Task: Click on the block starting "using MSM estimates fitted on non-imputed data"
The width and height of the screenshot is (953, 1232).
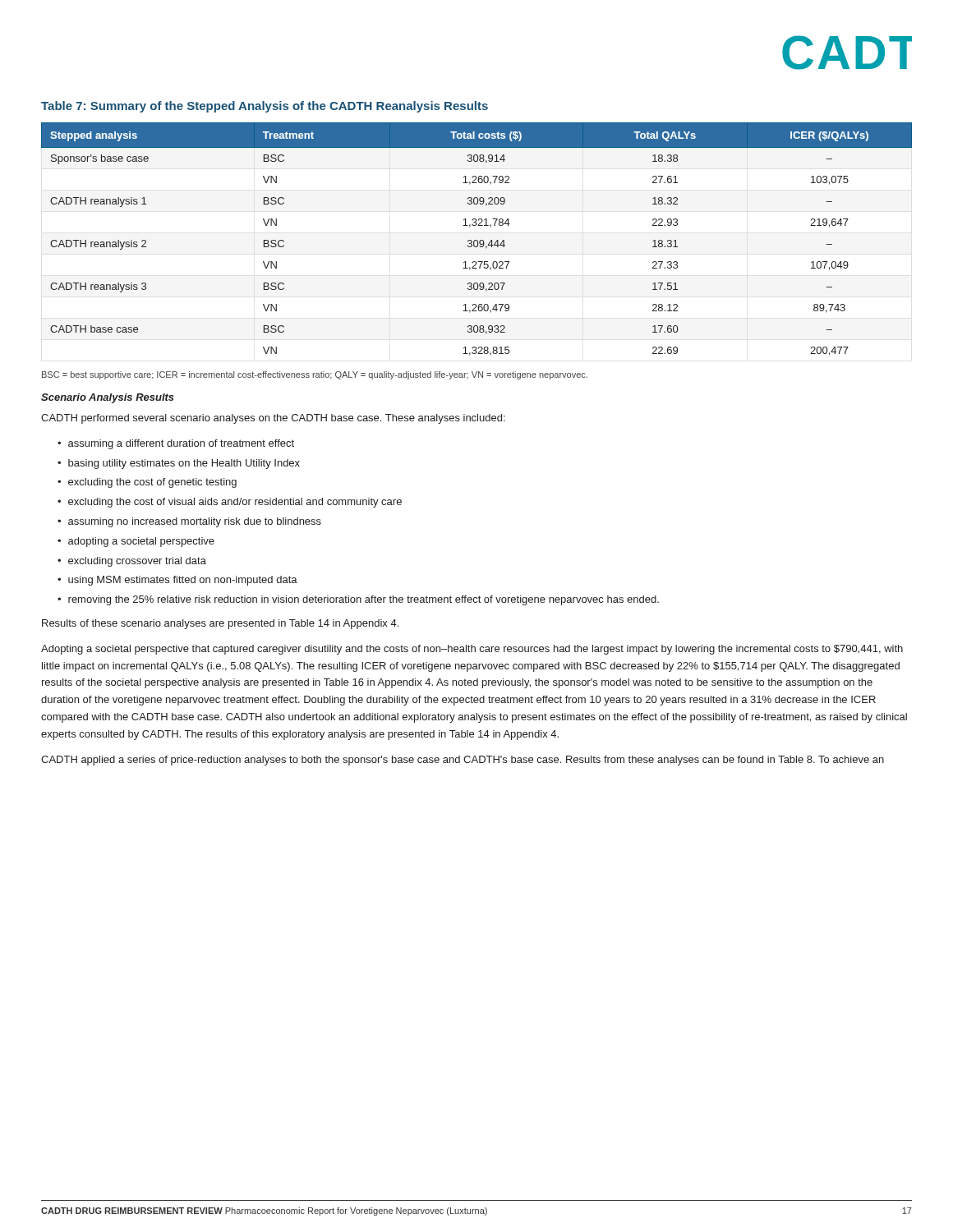Action: tap(182, 580)
